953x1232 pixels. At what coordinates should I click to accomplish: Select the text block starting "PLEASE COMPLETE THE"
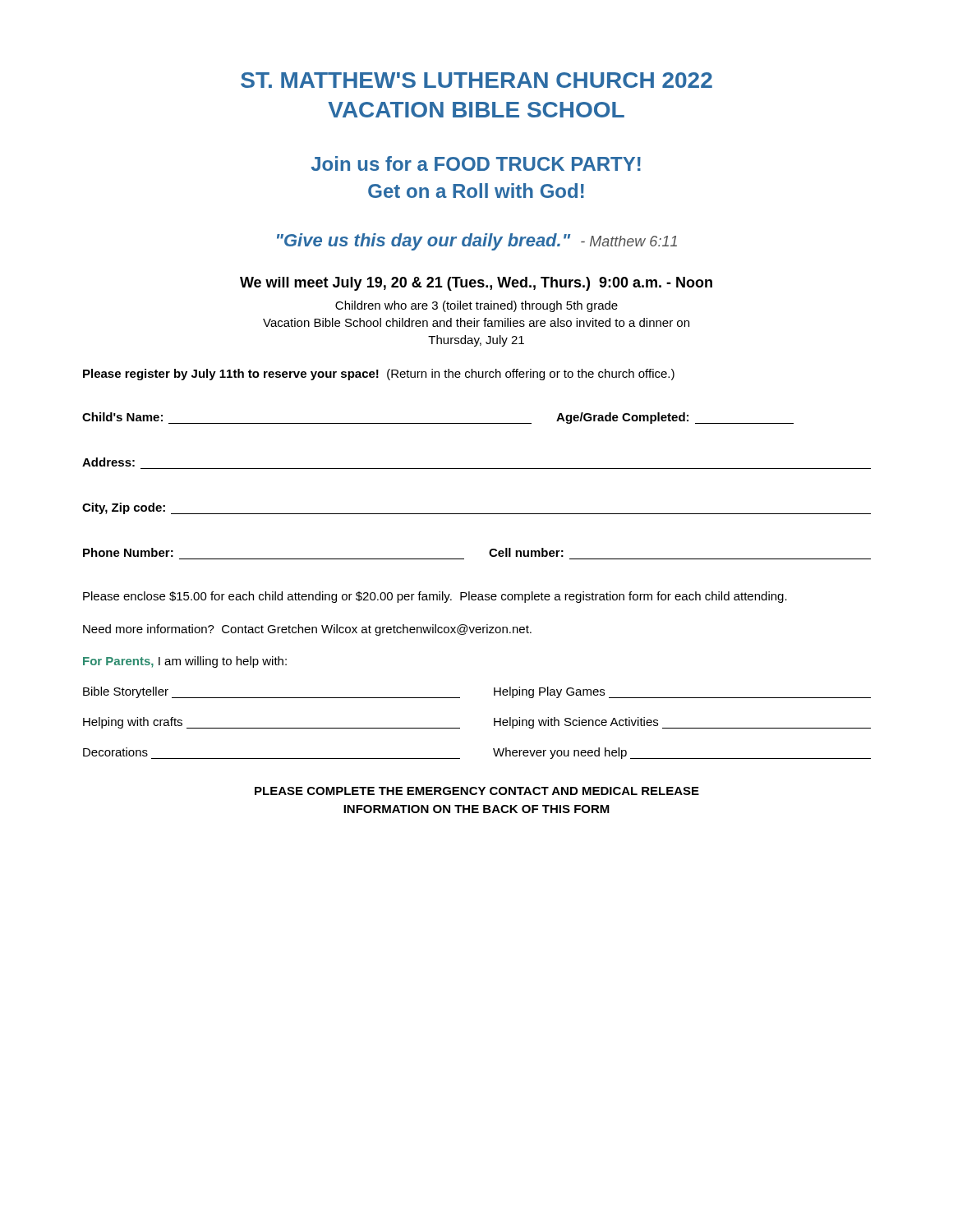tap(476, 800)
